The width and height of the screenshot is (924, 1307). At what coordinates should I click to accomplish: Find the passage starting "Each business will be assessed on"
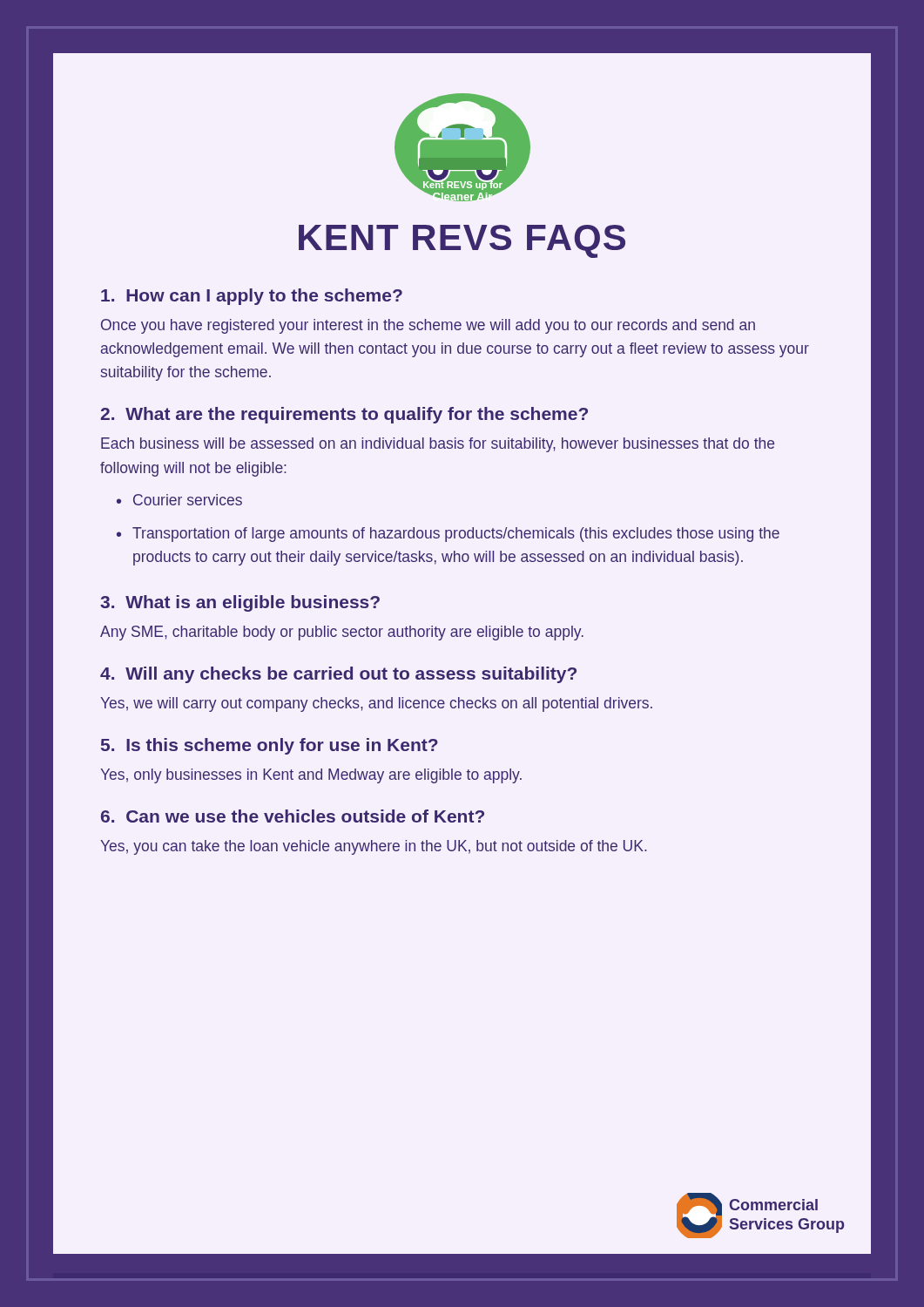coord(438,456)
